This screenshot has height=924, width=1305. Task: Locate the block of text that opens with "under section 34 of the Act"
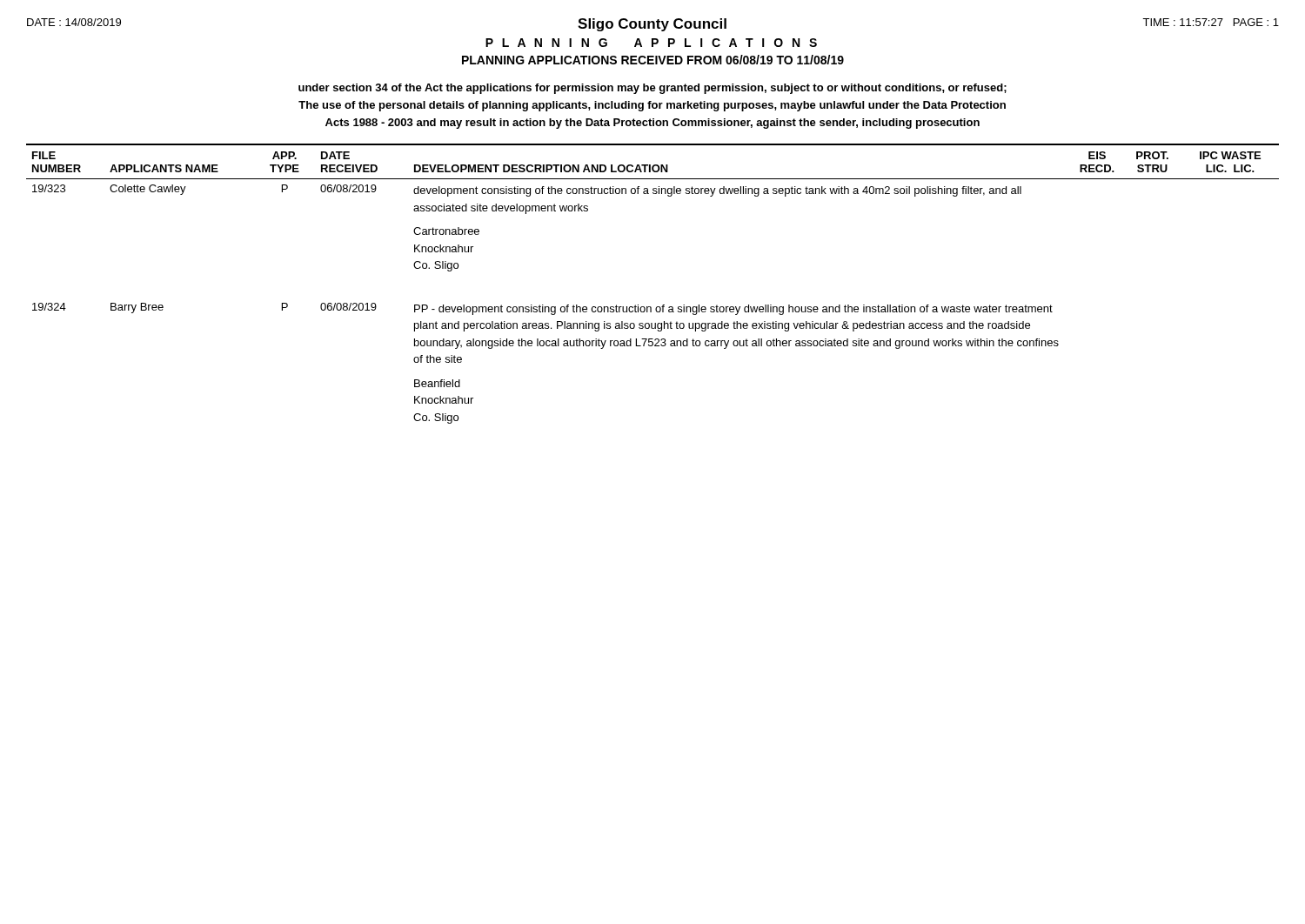click(652, 105)
